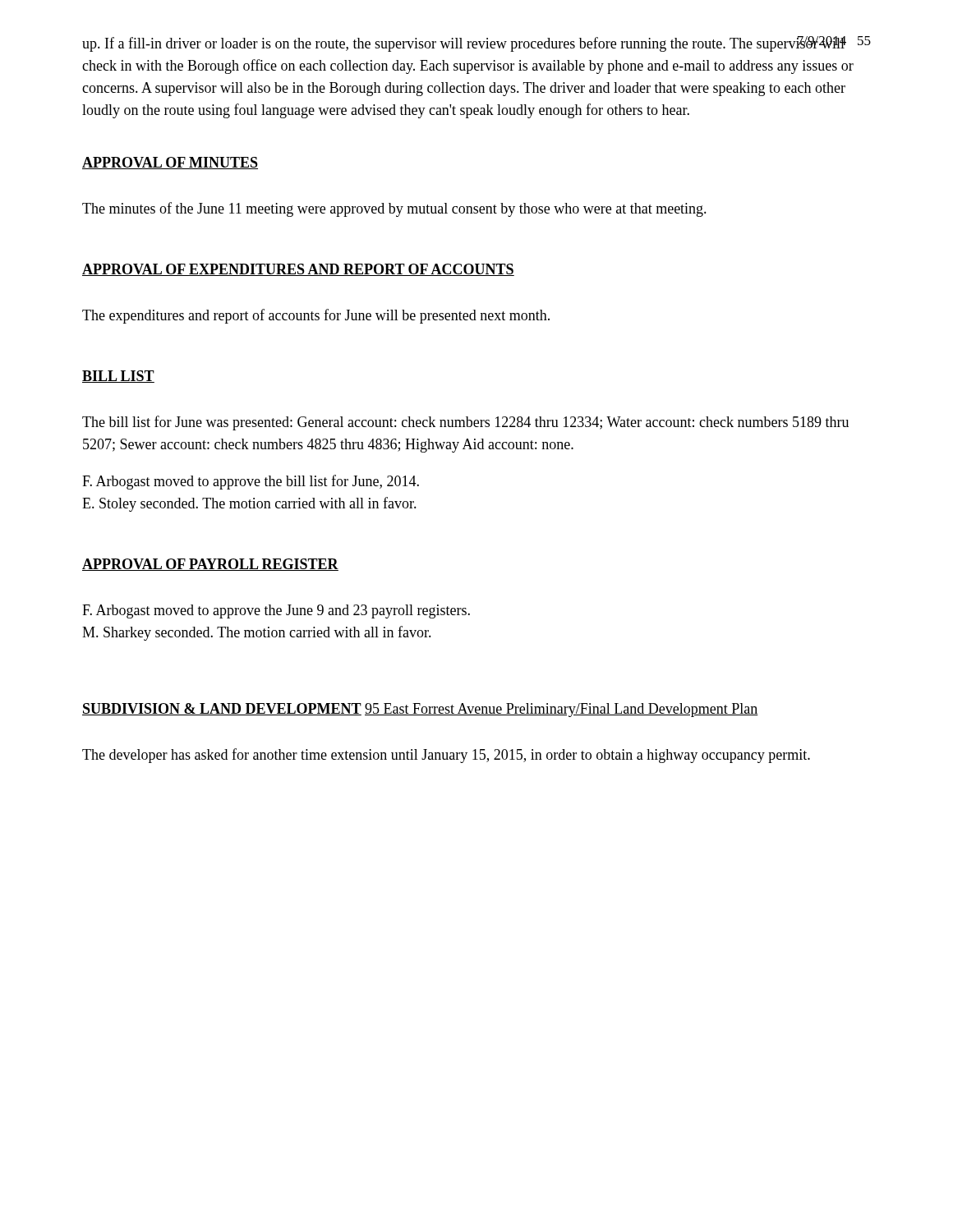The image size is (953, 1232).
Task: Find the text block containing "up. If a fill-in driver or loader is"
Action: (468, 77)
